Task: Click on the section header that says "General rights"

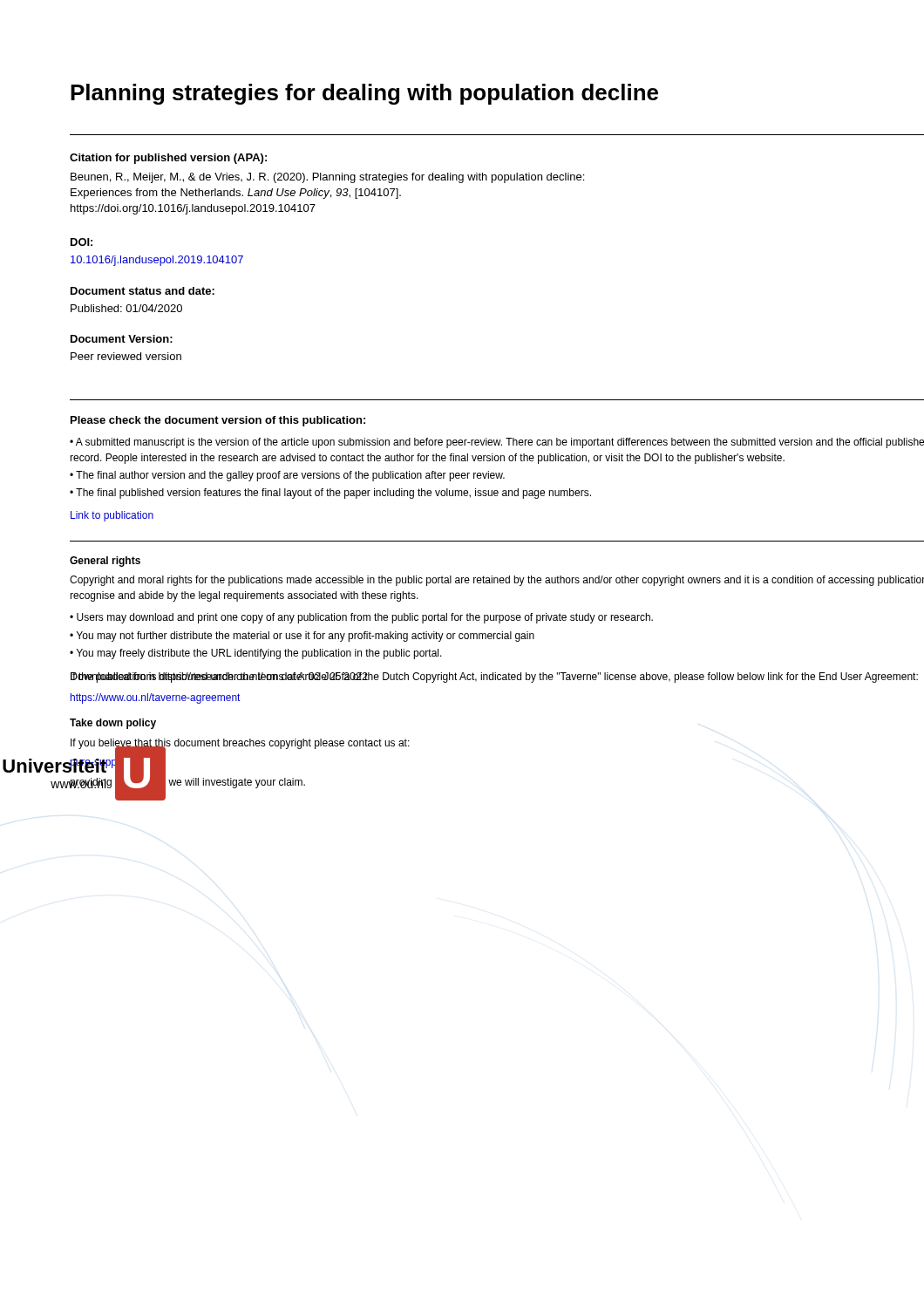Action: 105,562
